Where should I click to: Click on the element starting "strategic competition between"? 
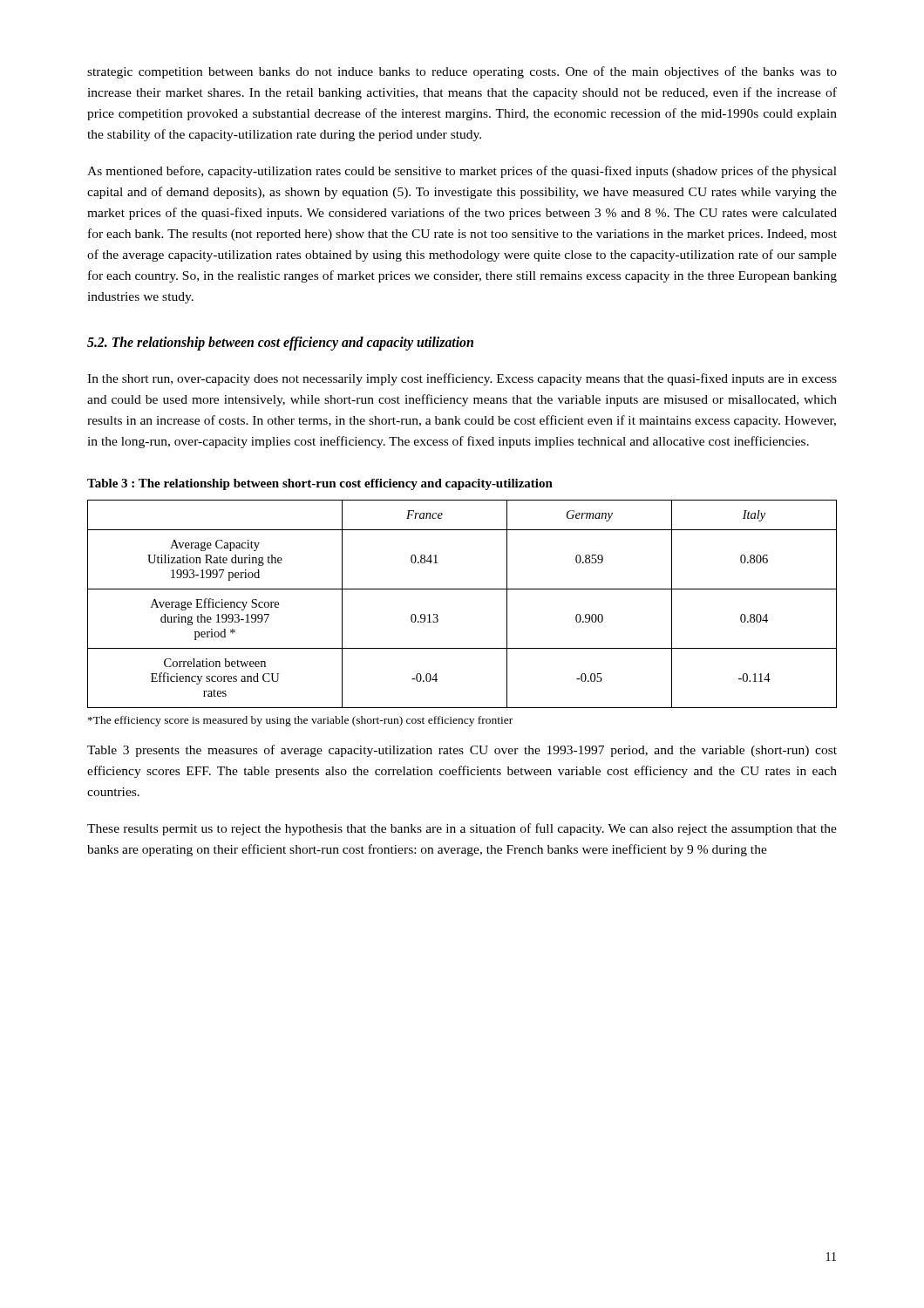pyautogui.click(x=462, y=102)
